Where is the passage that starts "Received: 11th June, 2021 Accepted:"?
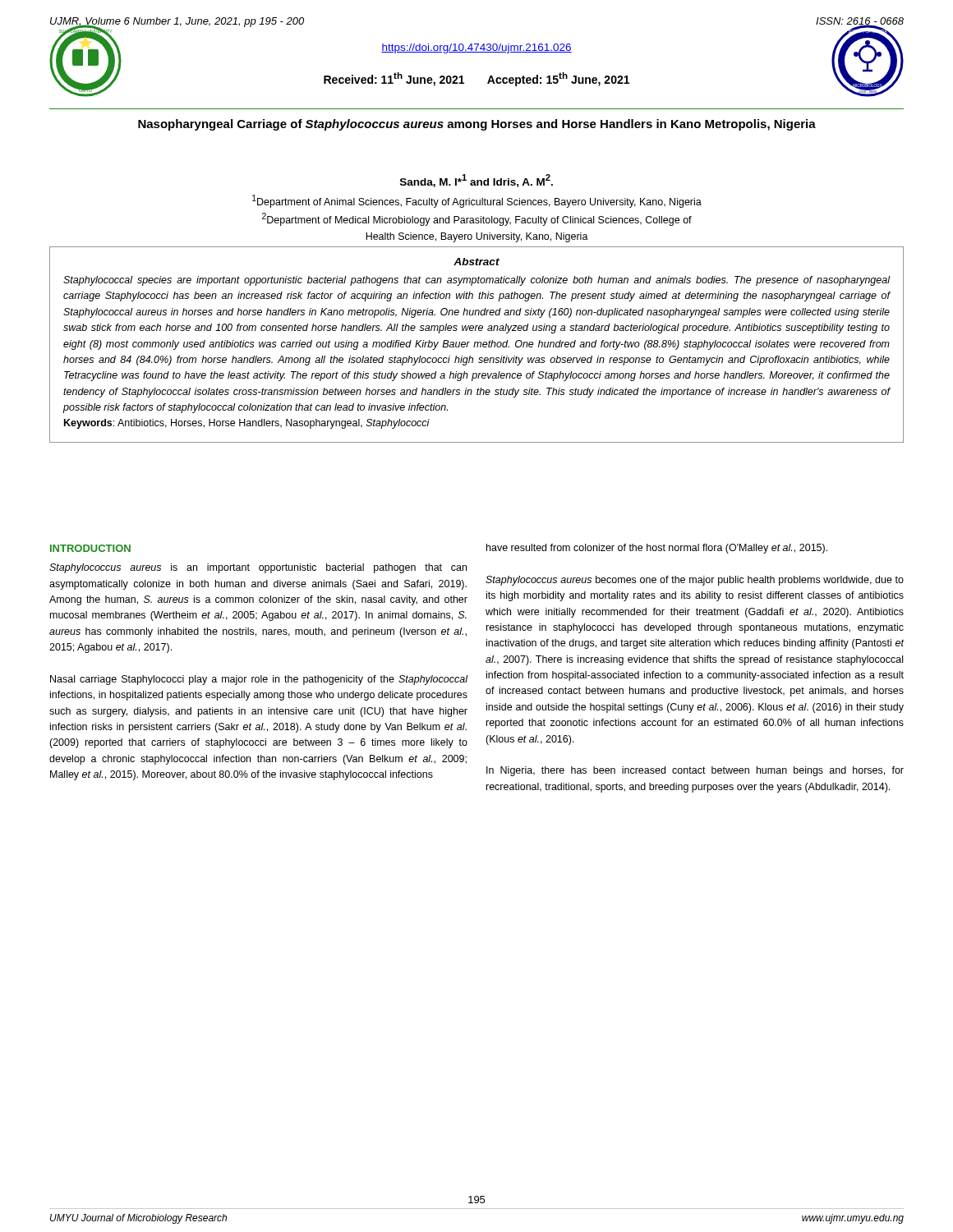The image size is (953, 1232). click(476, 78)
